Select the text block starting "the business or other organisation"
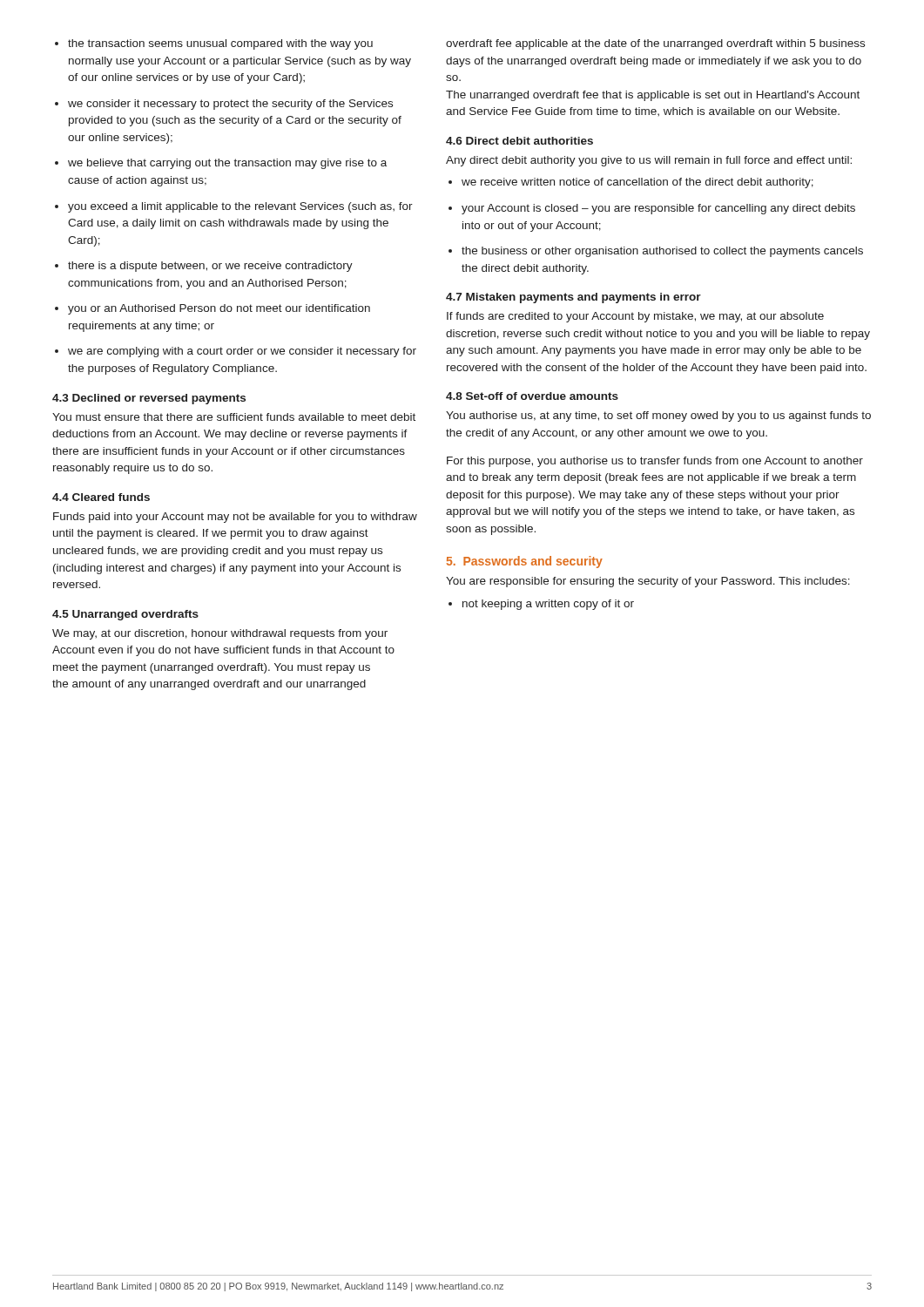The height and width of the screenshot is (1307, 924). pos(659,259)
